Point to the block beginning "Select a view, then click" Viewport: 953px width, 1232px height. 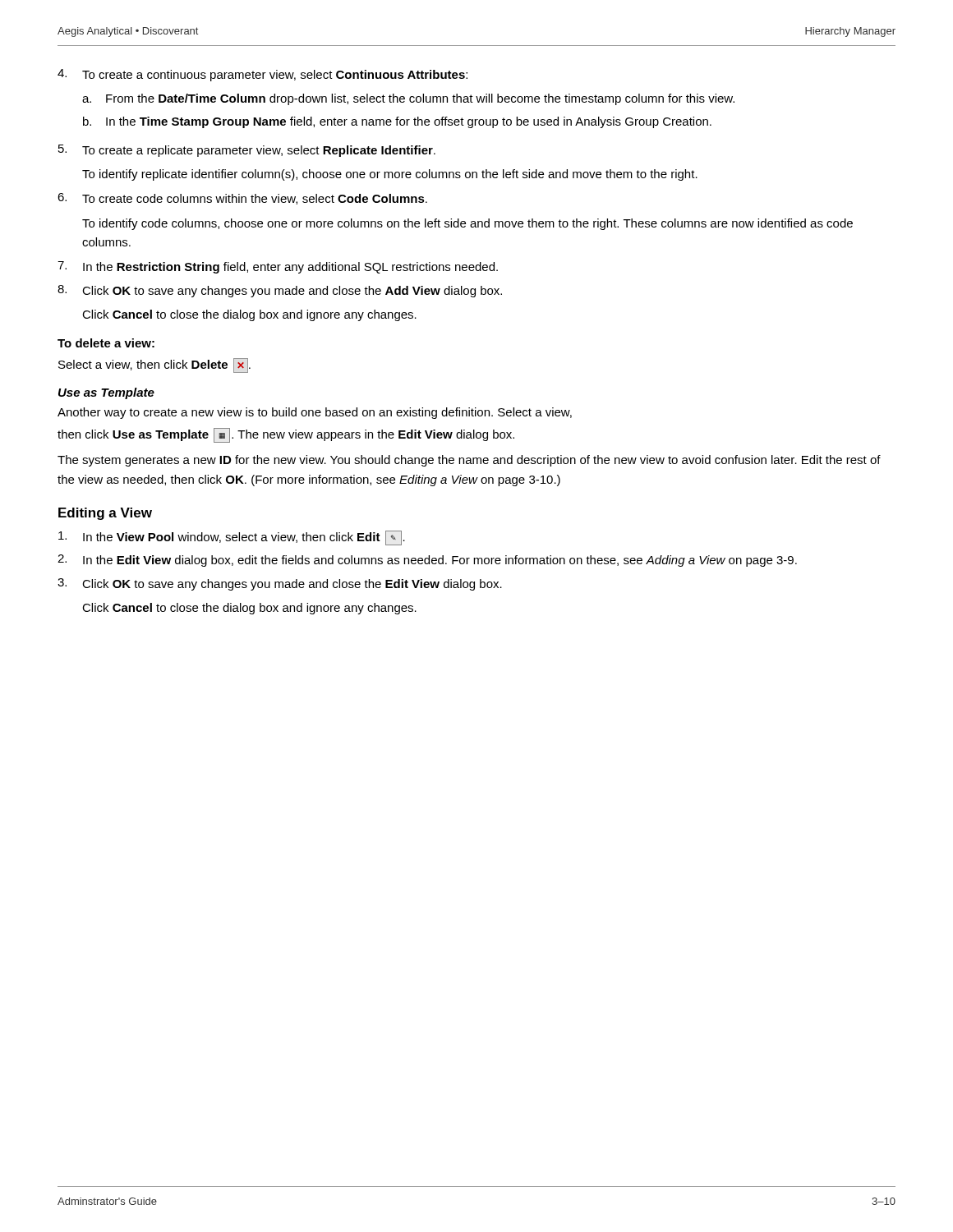click(x=154, y=365)
